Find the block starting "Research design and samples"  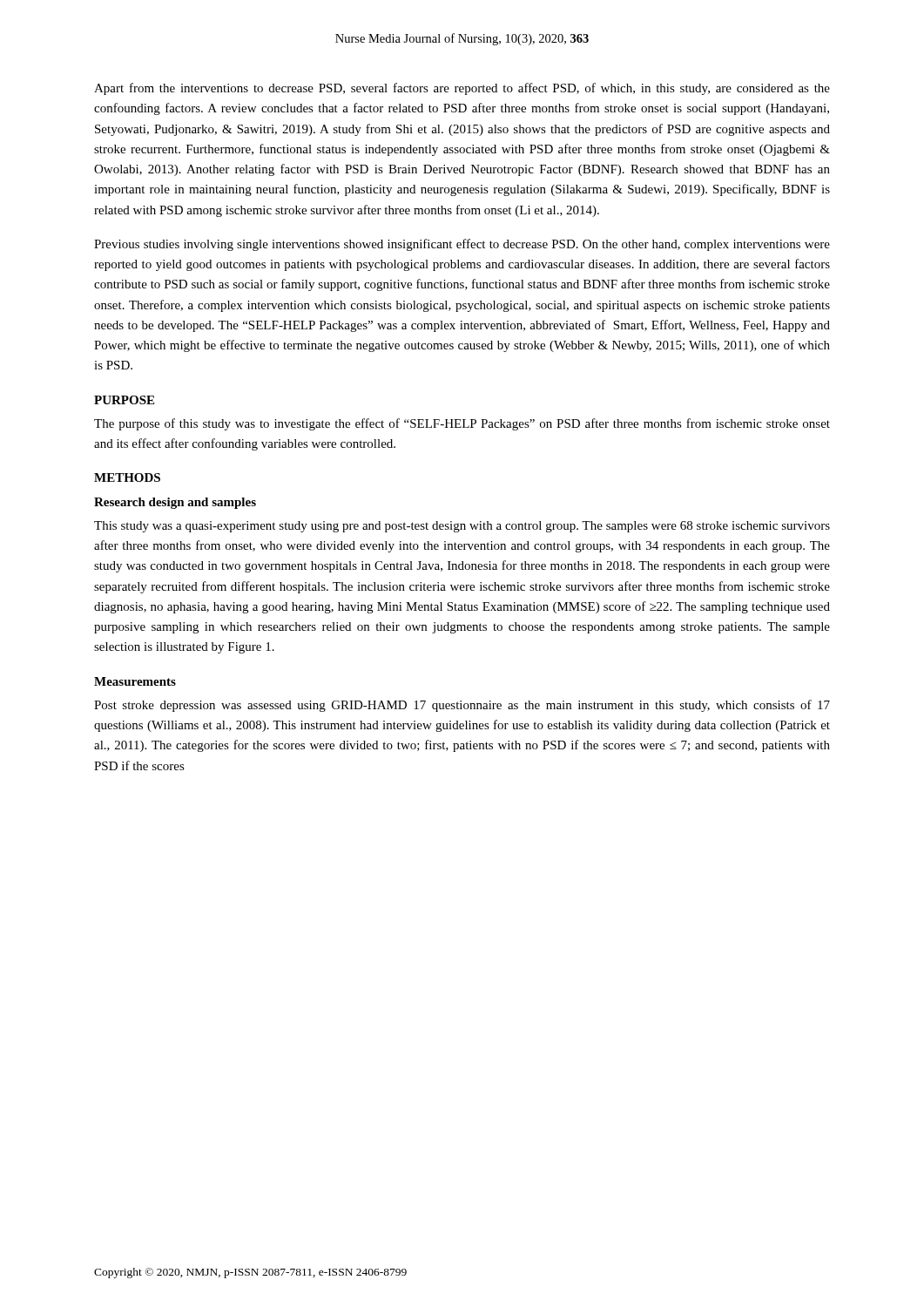(175, 501)
